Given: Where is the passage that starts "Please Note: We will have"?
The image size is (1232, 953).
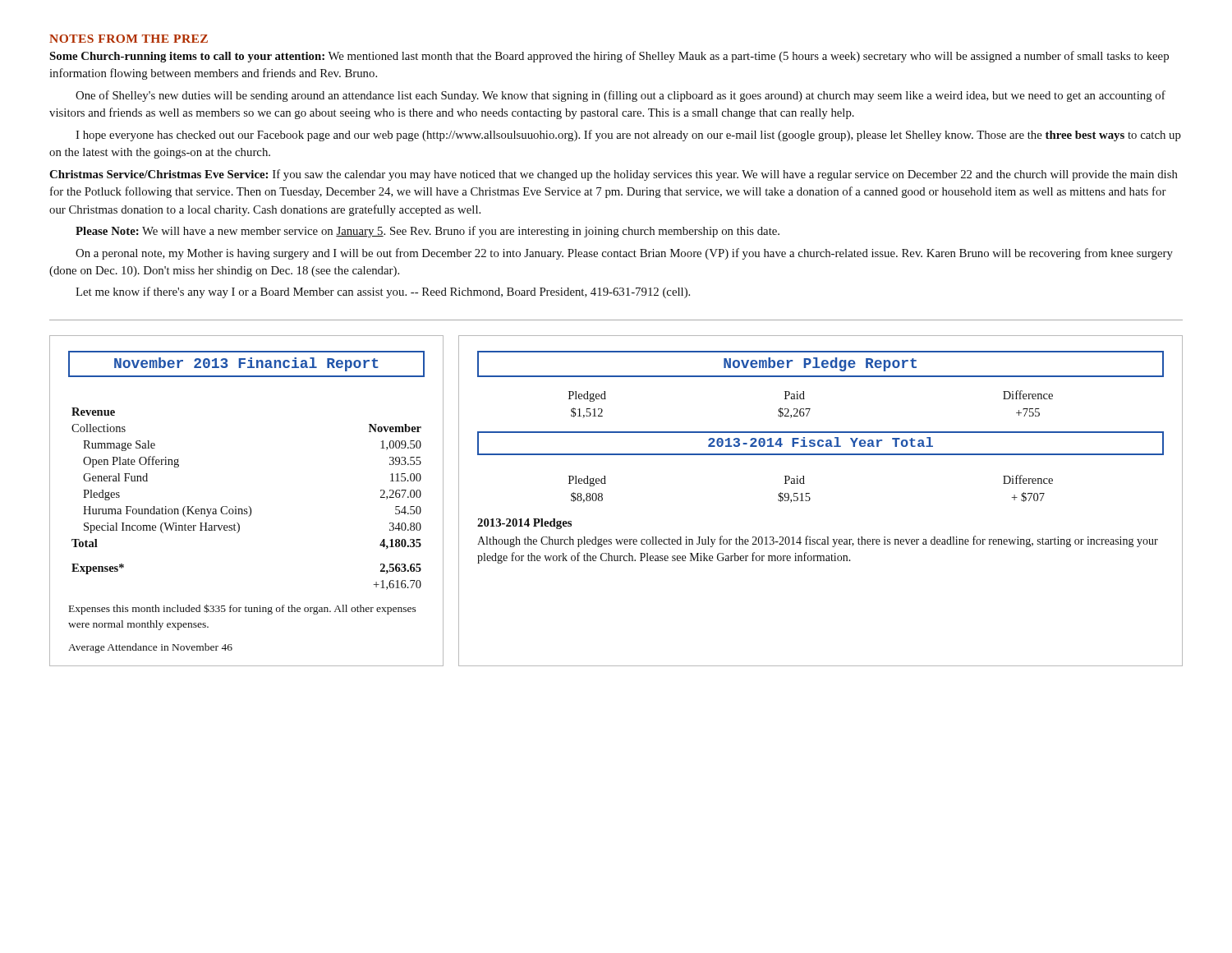Looking at the screenshot, I should point(428,231).
